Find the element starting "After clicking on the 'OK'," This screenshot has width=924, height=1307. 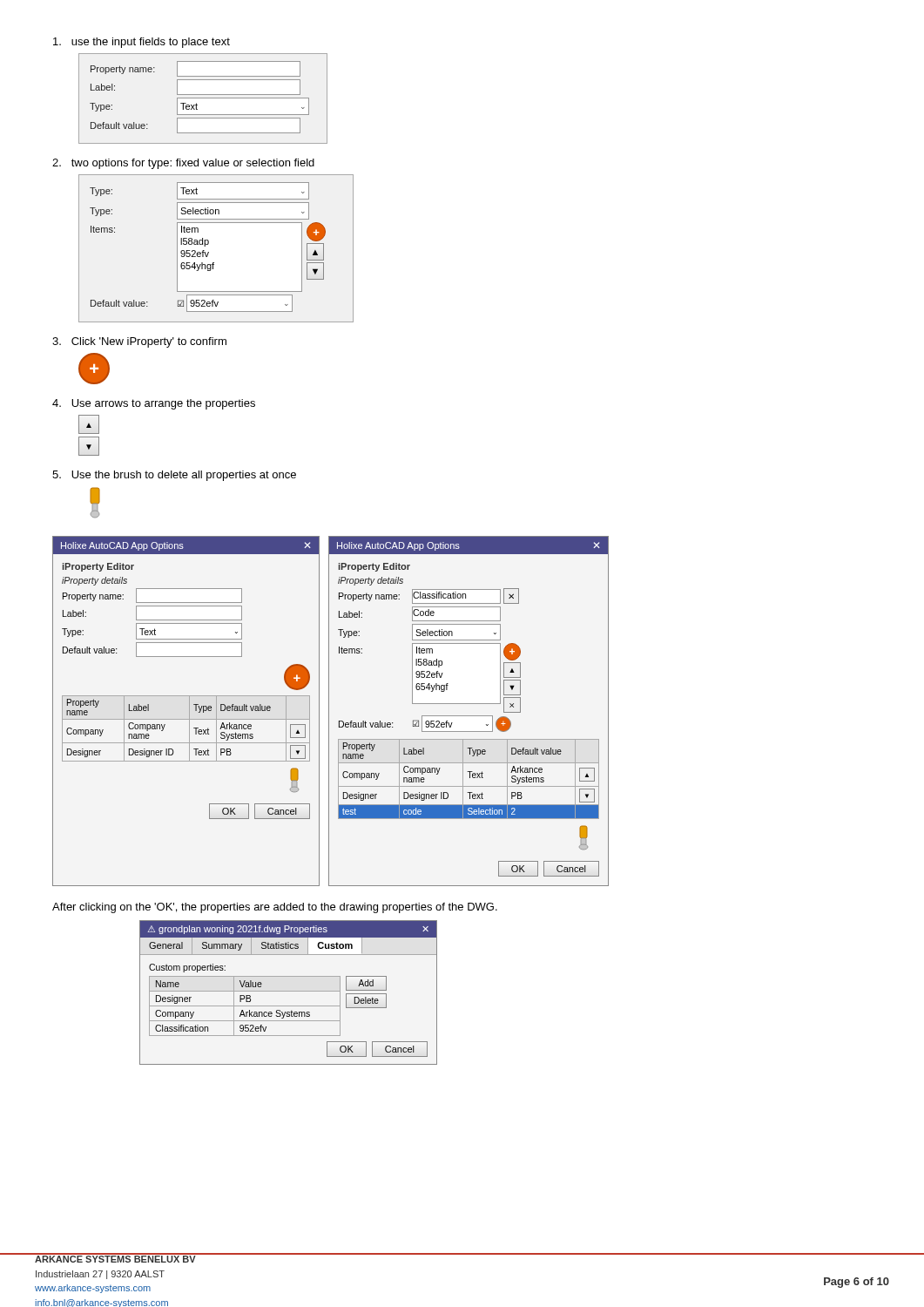(275, 907)
